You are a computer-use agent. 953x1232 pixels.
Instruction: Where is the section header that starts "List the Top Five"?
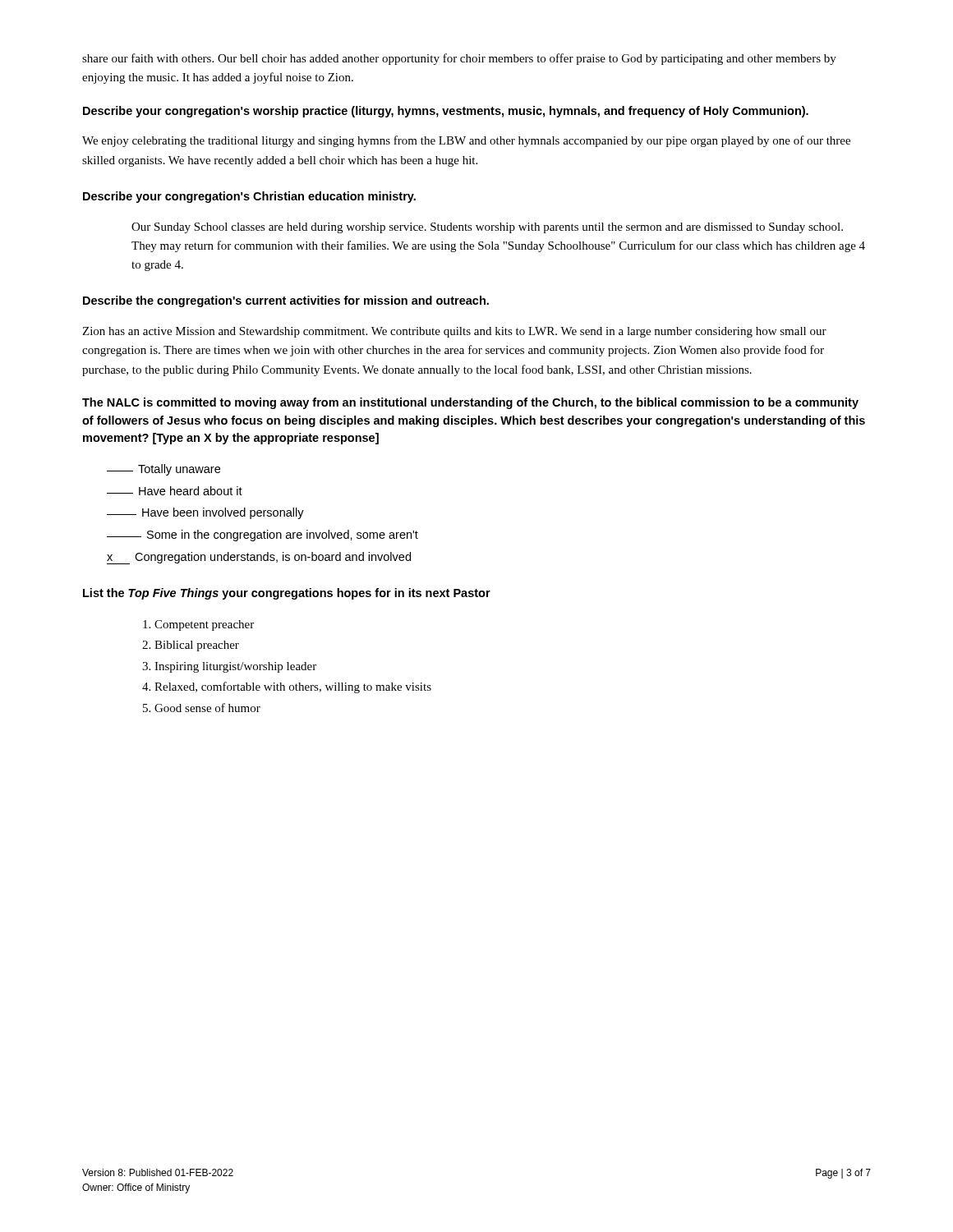(286, 593)
